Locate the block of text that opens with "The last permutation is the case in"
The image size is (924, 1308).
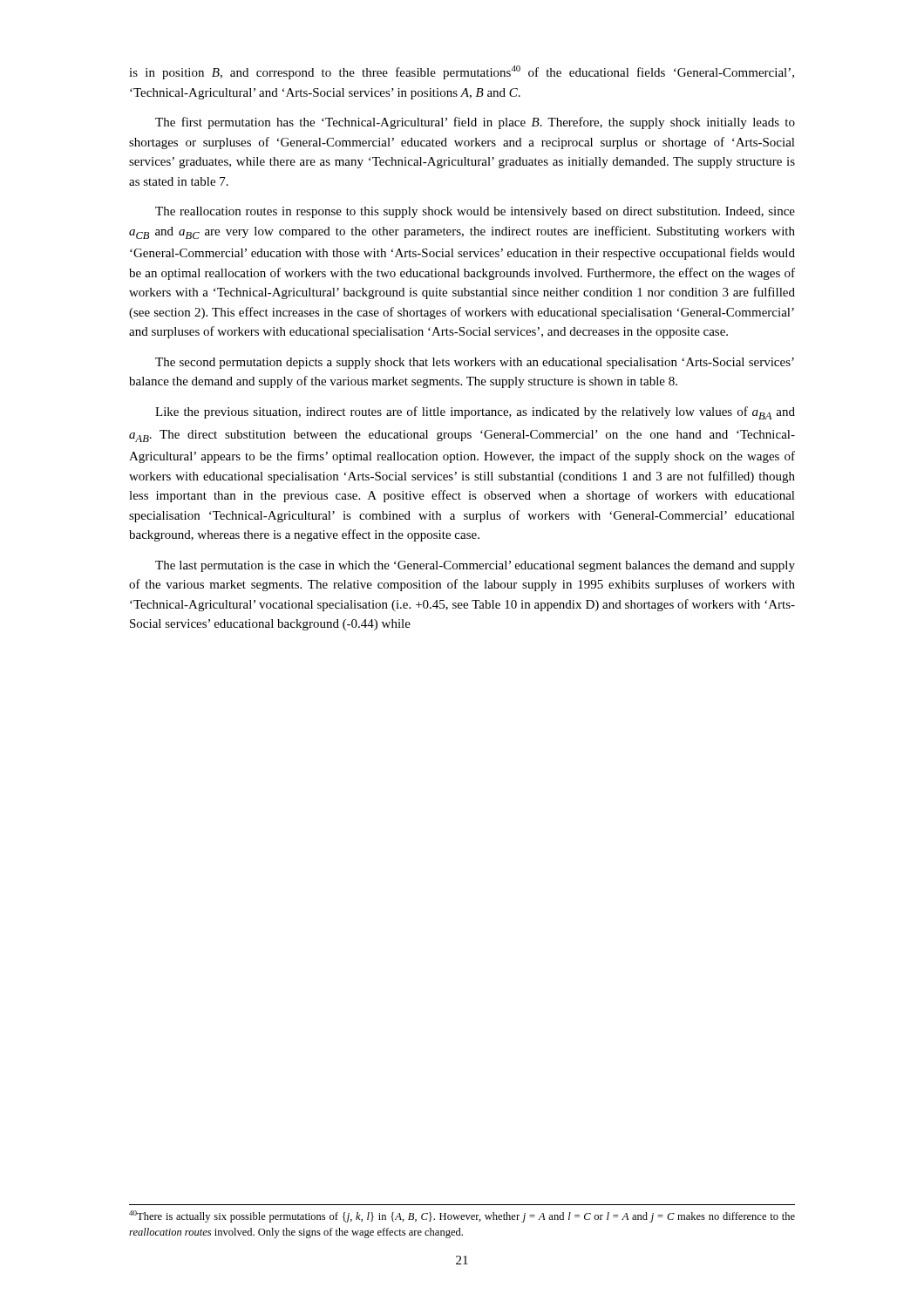coord(462,594)
